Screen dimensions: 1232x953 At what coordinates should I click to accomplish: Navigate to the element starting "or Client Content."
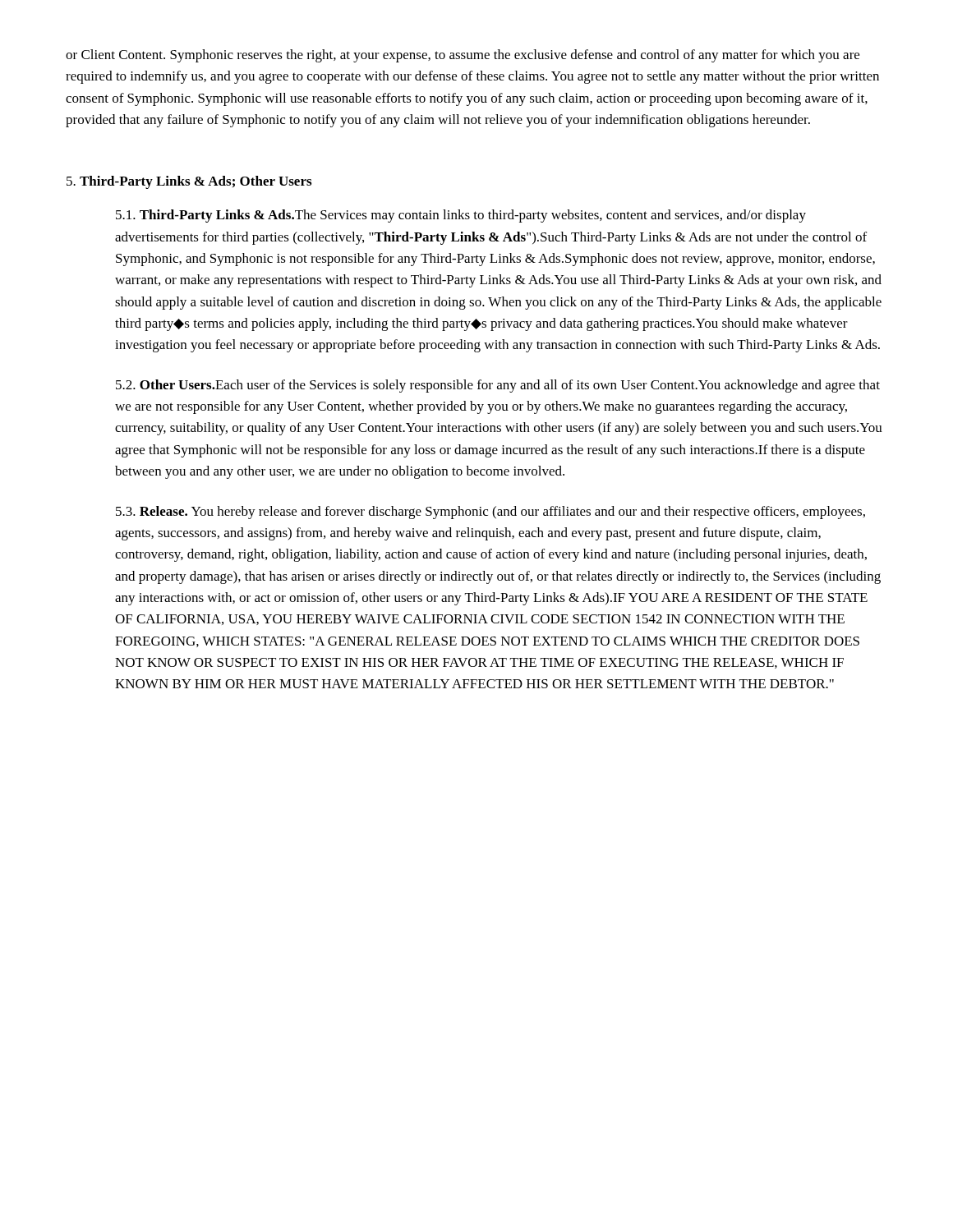click(x=473, y=87)
